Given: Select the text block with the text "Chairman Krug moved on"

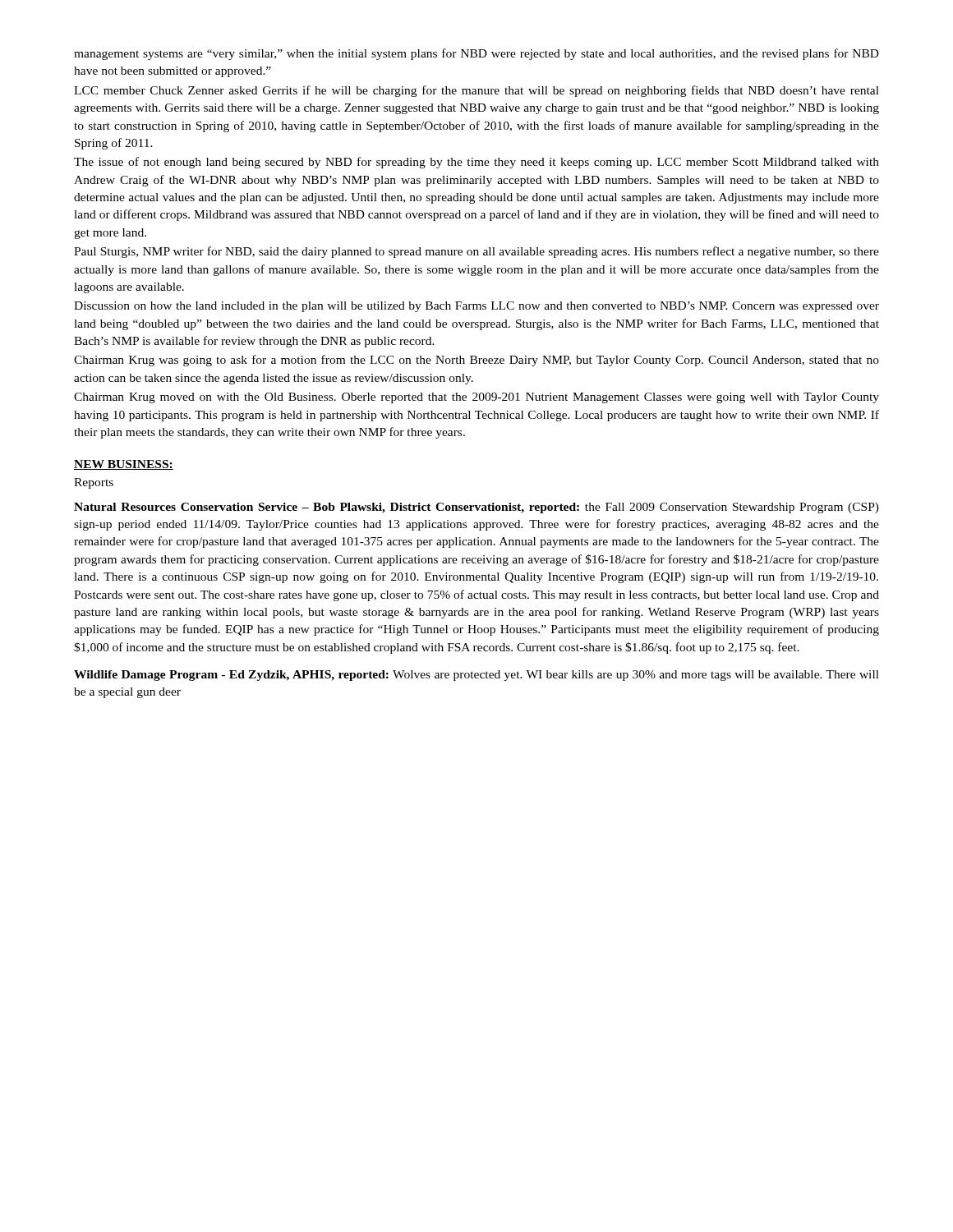Looking at the screenshot, I should point(476,414).
